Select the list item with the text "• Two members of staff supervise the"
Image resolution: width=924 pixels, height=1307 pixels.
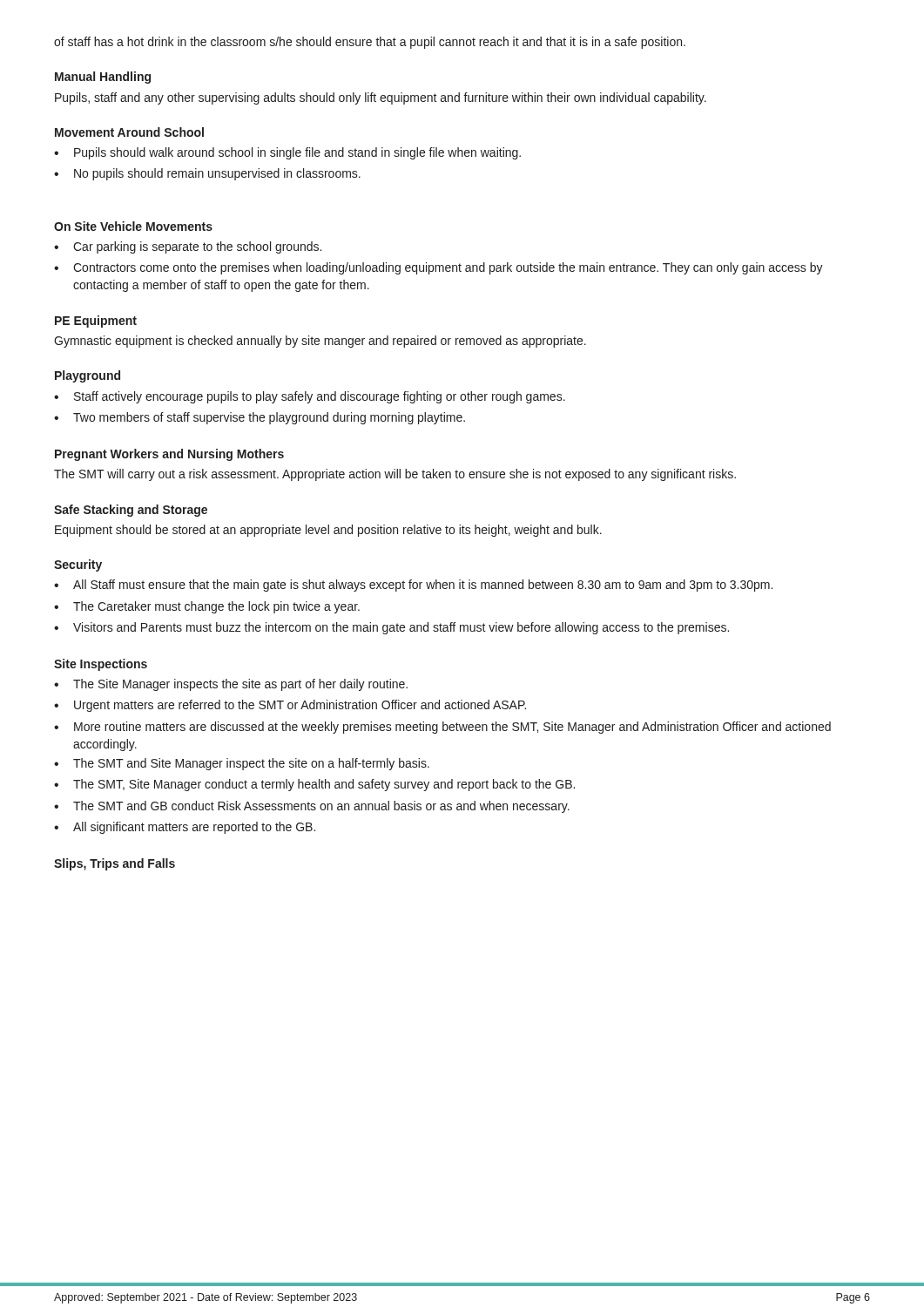[x=462, y=418]
